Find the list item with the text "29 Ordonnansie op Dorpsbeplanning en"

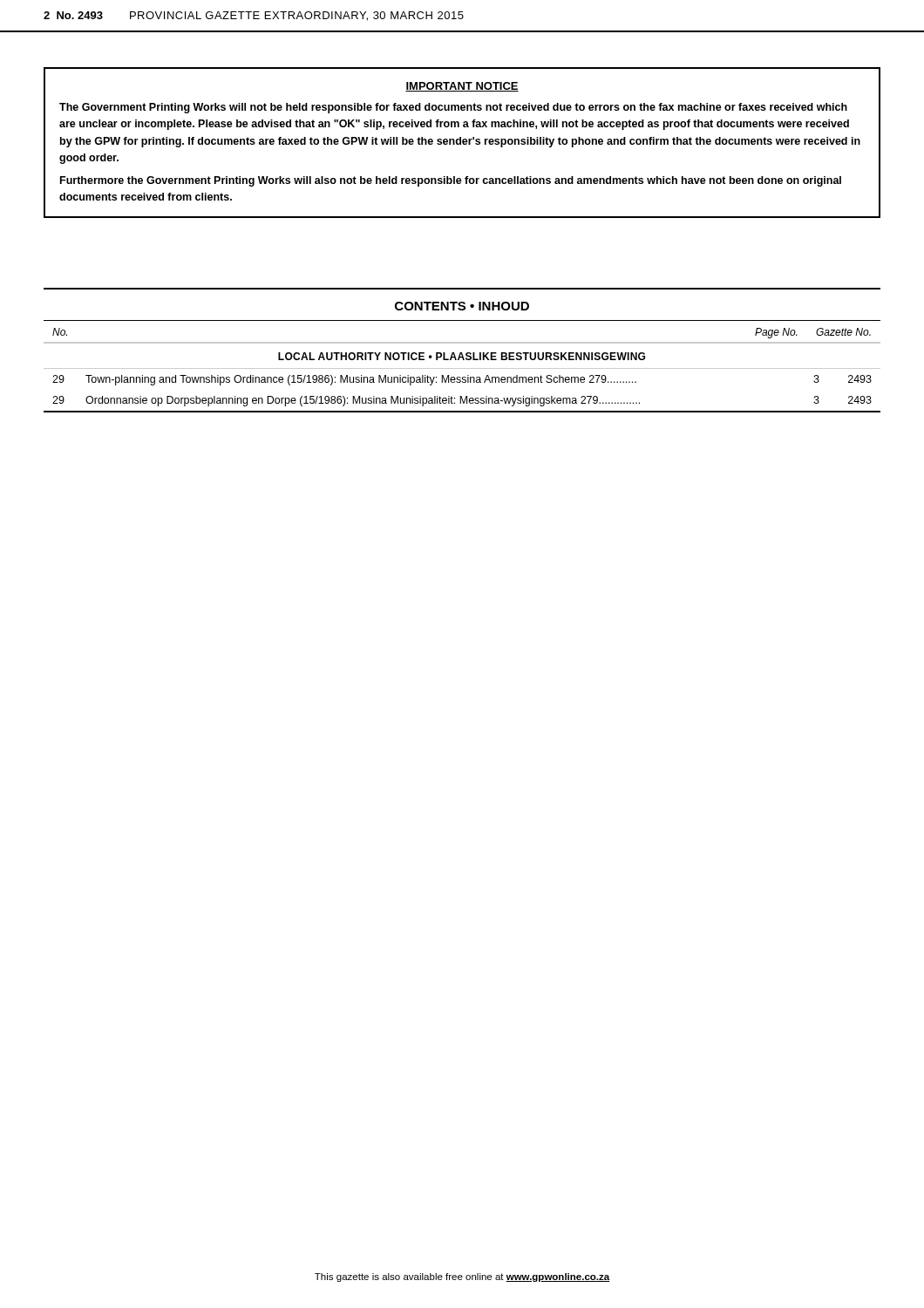[x=462, y=400]
